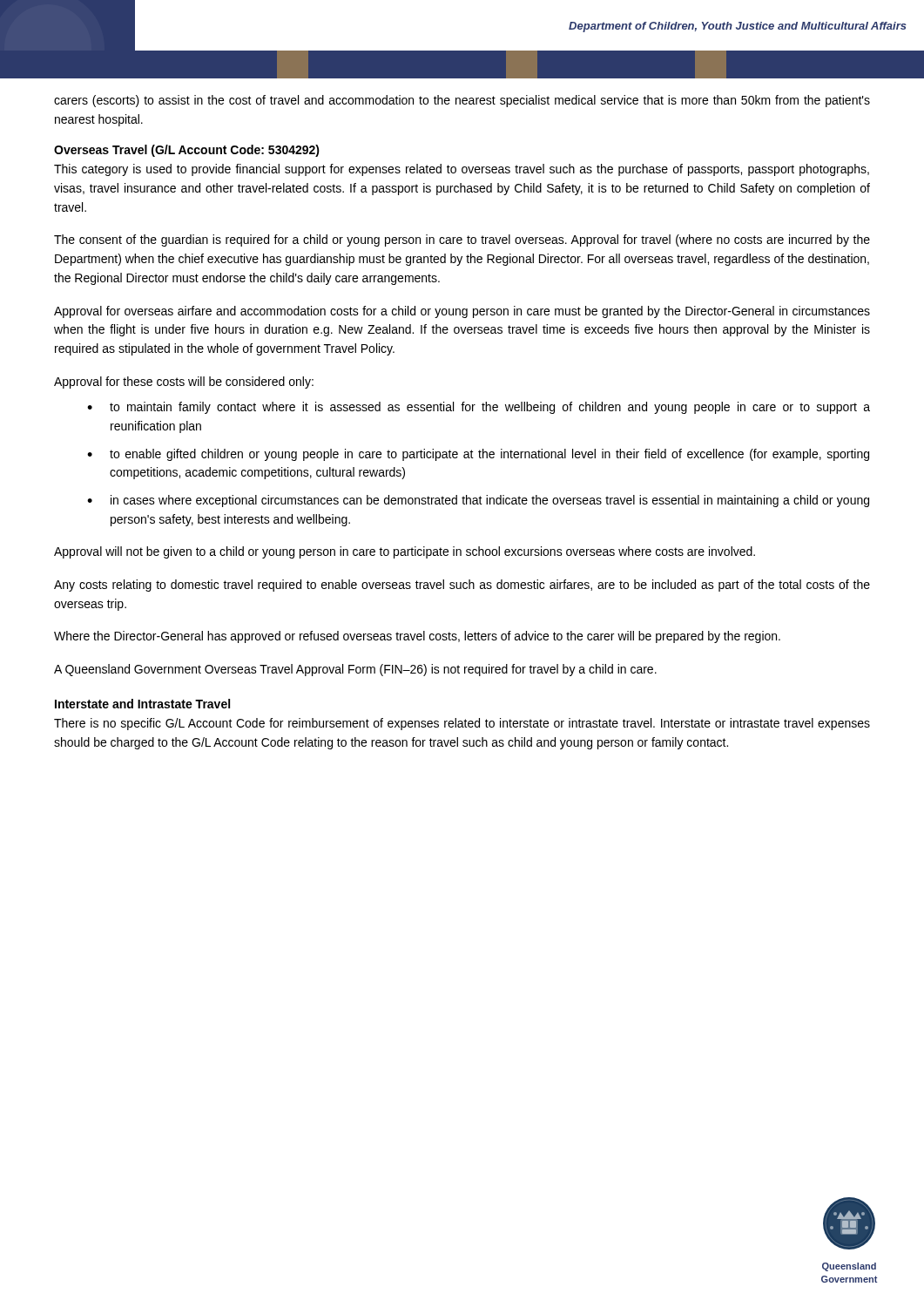Locate the passage starting "Any costs relating to"
Screen dimensions: 1307x924
(x=462, y=594)
